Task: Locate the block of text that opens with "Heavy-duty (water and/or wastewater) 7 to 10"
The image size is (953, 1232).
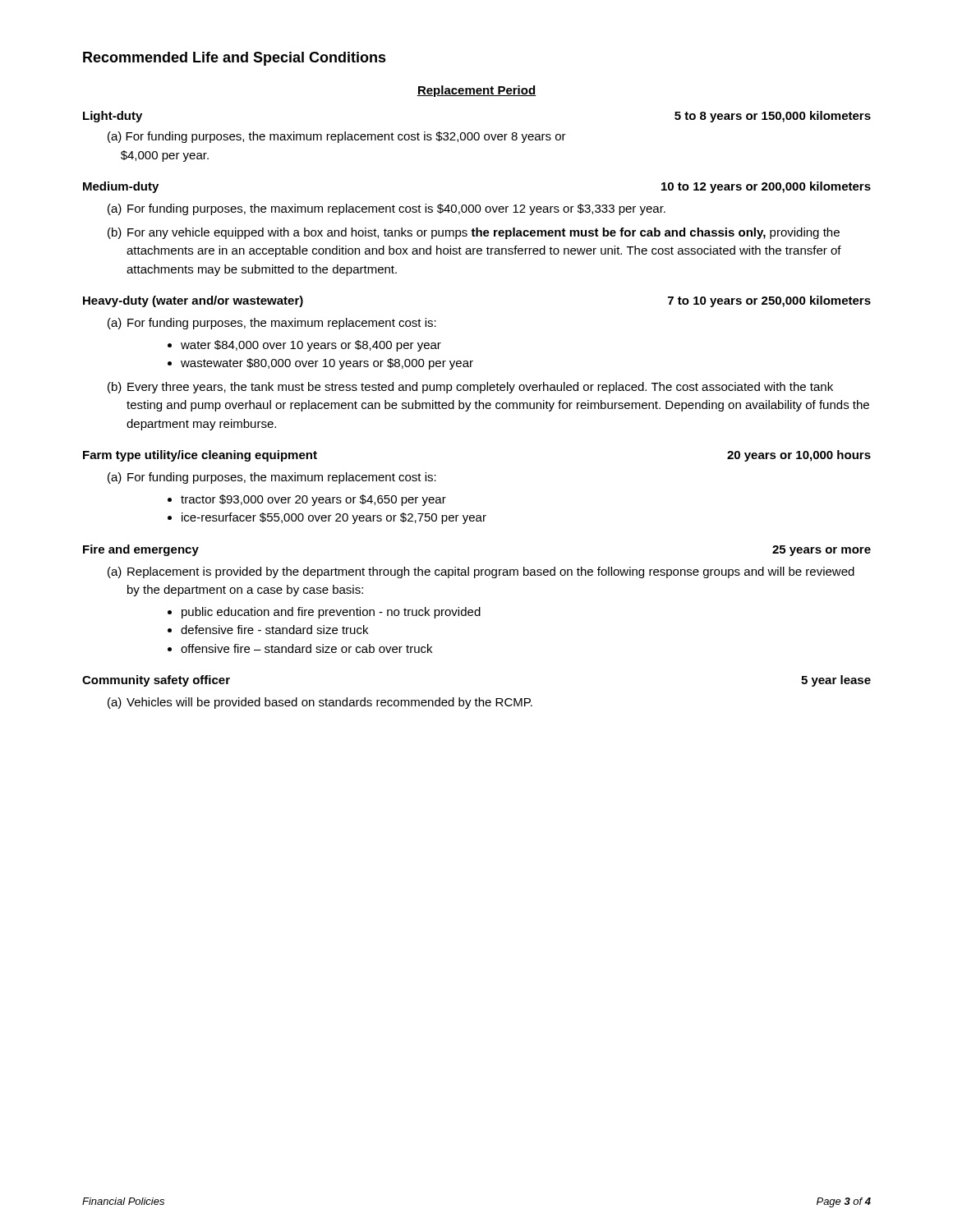Action: pos(198,301)
